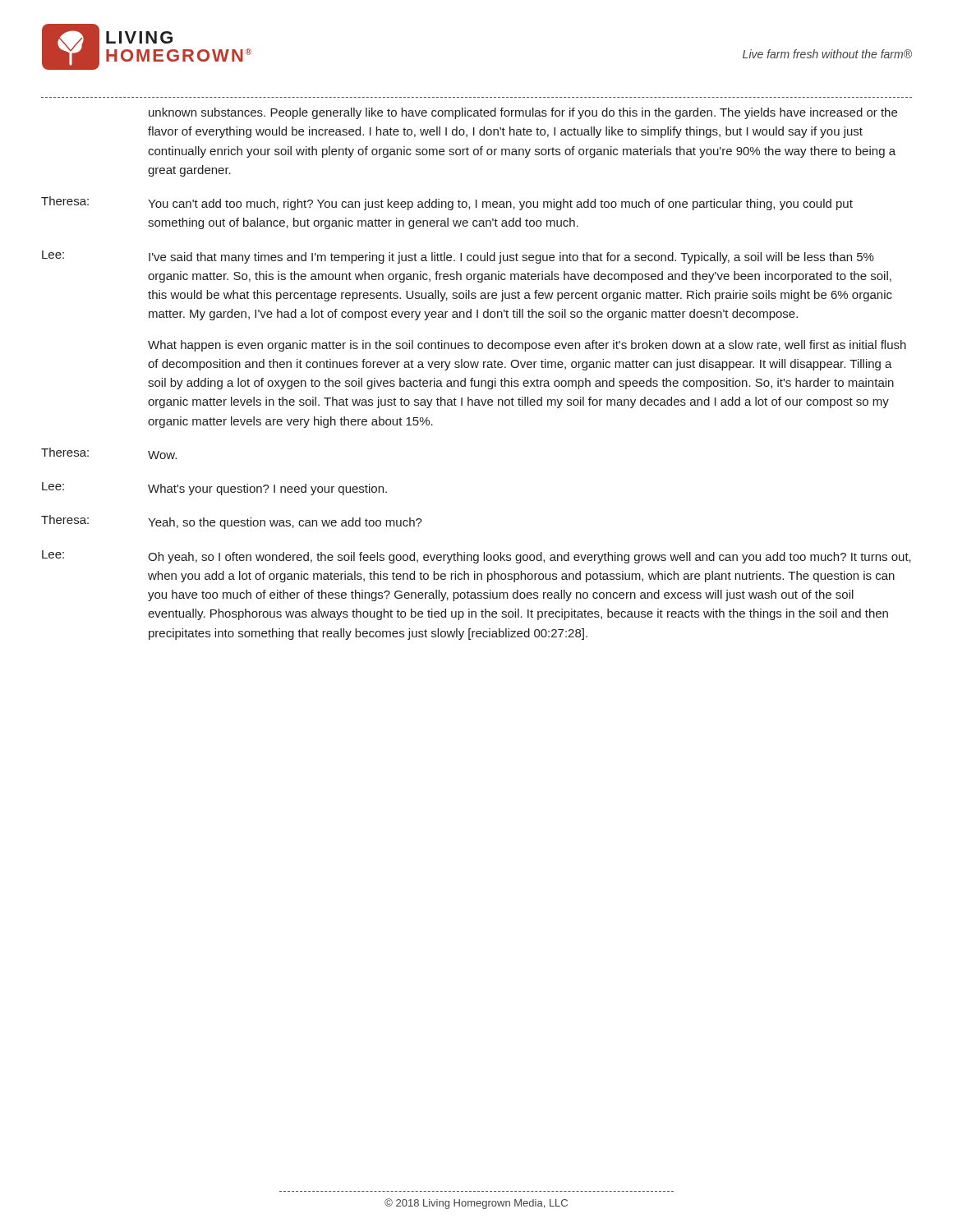Locate the text block containing "Lee: I've said that many times and I'm"
Viewport: 953px width, 1232px height.
pyautogui.click(x=476, y=338)
